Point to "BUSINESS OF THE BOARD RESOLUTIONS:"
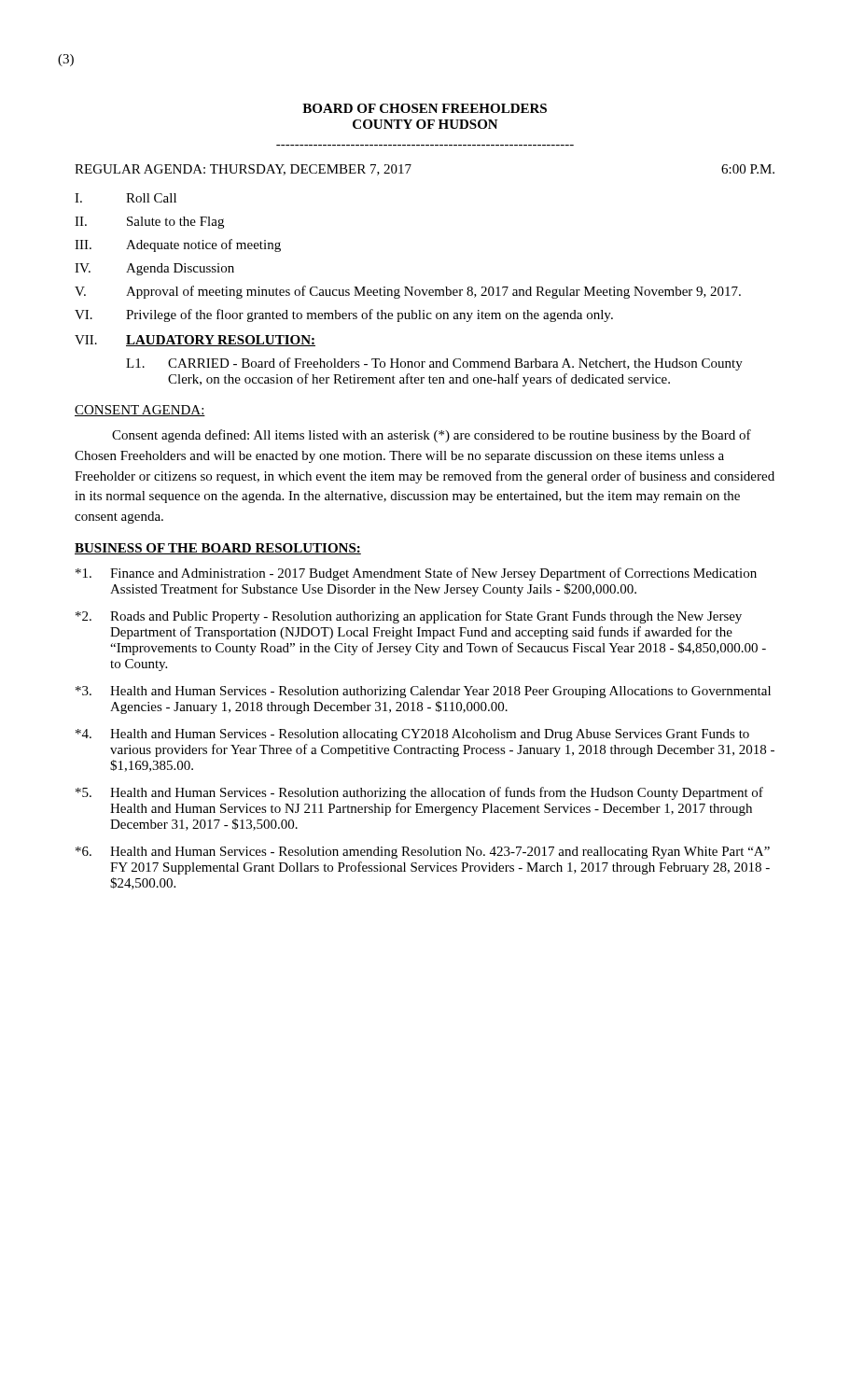This screenshot has width=850, height=1400. click(218, 548)
